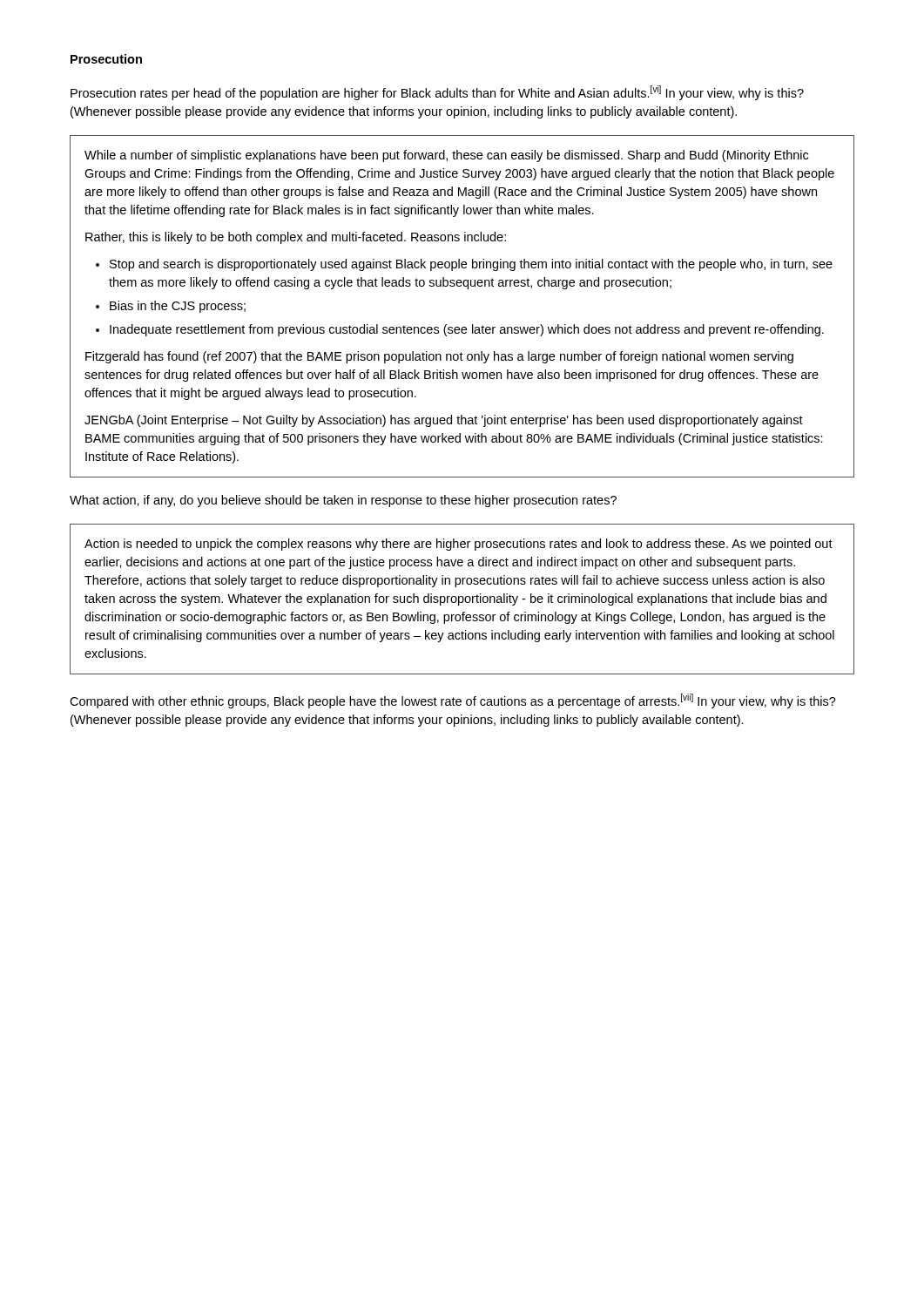Select the text block that reads "Compared with other"

click(453, 710)
